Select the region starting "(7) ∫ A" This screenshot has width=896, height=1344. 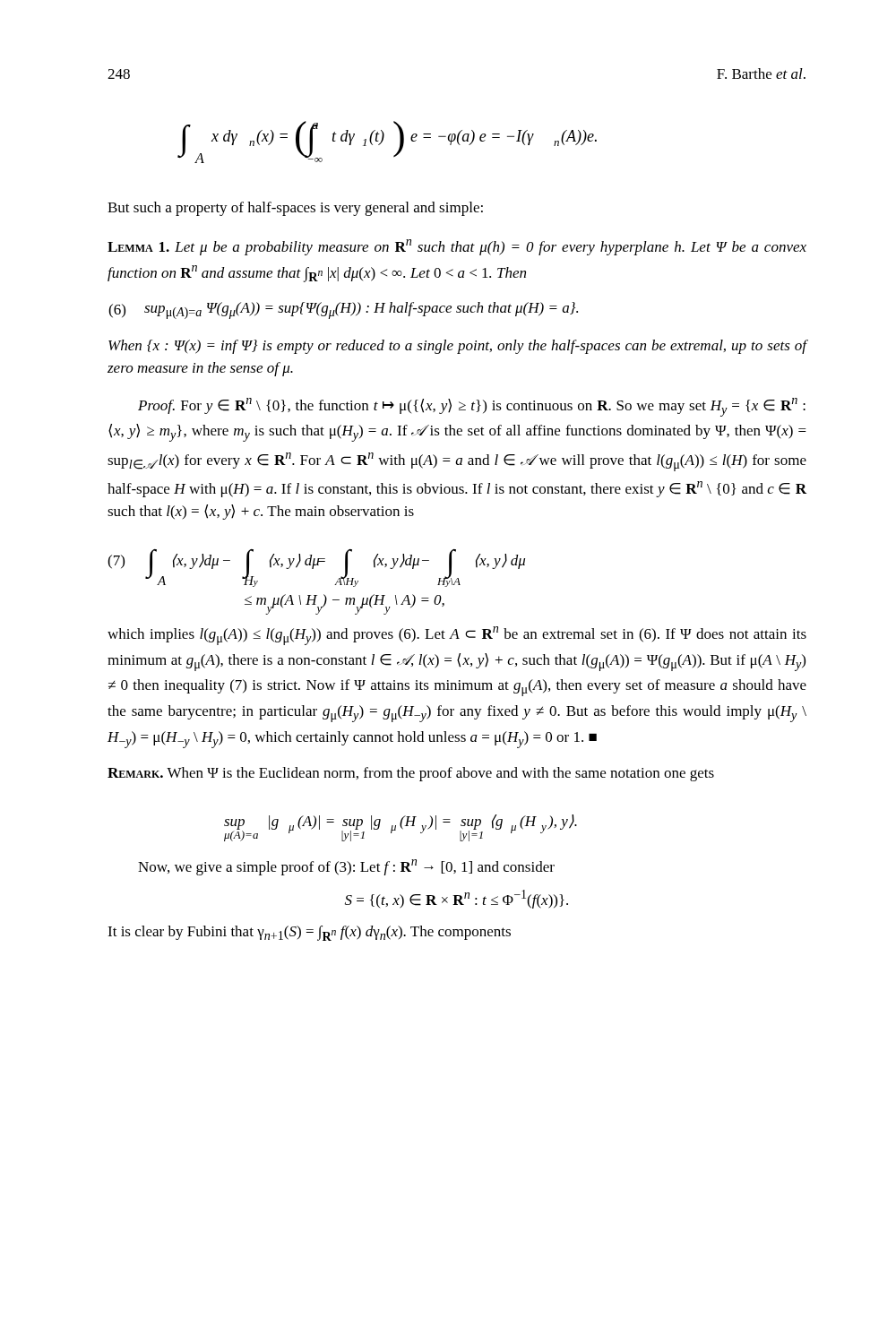coord(457,572)
